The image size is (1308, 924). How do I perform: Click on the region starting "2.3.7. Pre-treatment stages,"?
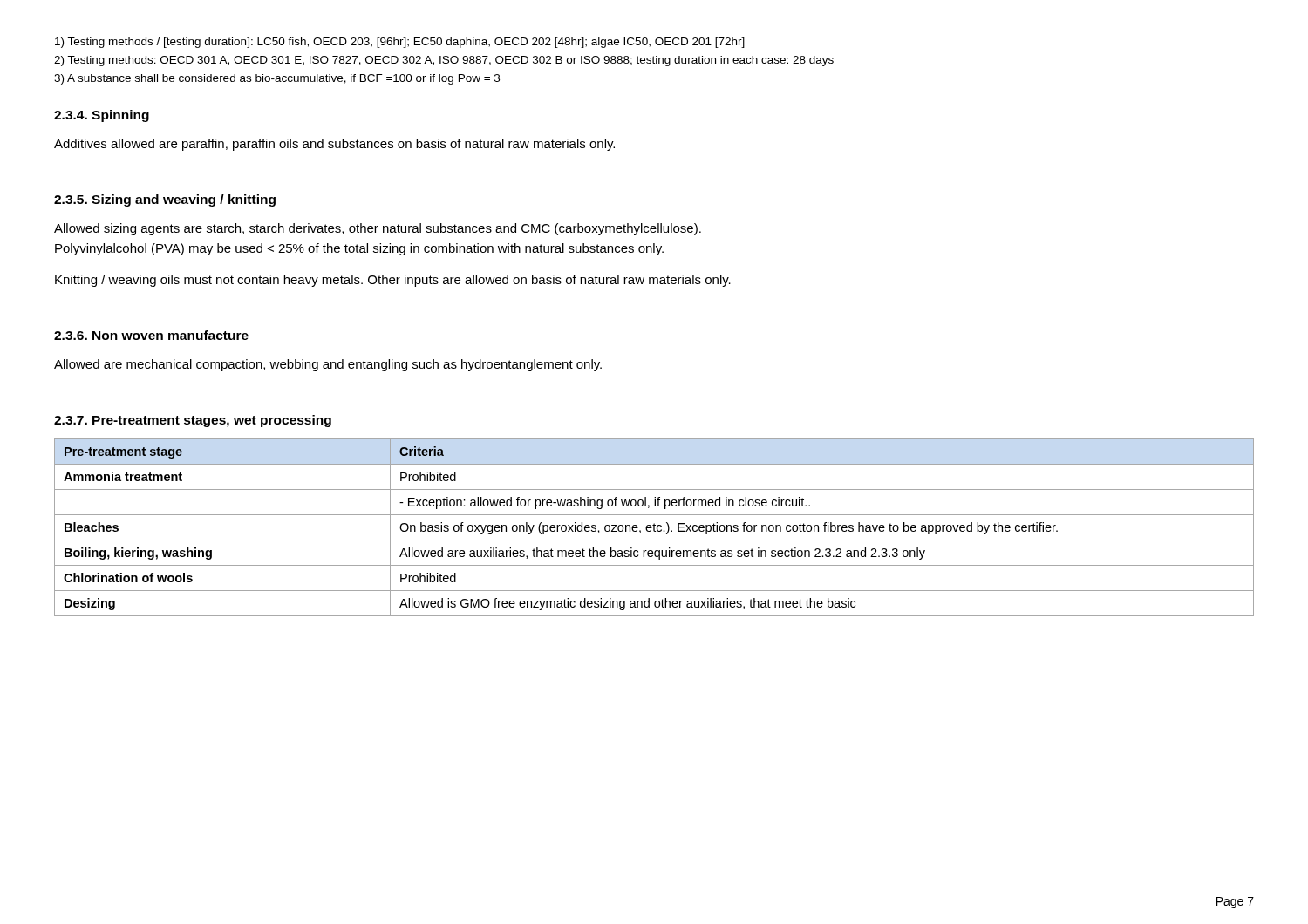point(193,420)
